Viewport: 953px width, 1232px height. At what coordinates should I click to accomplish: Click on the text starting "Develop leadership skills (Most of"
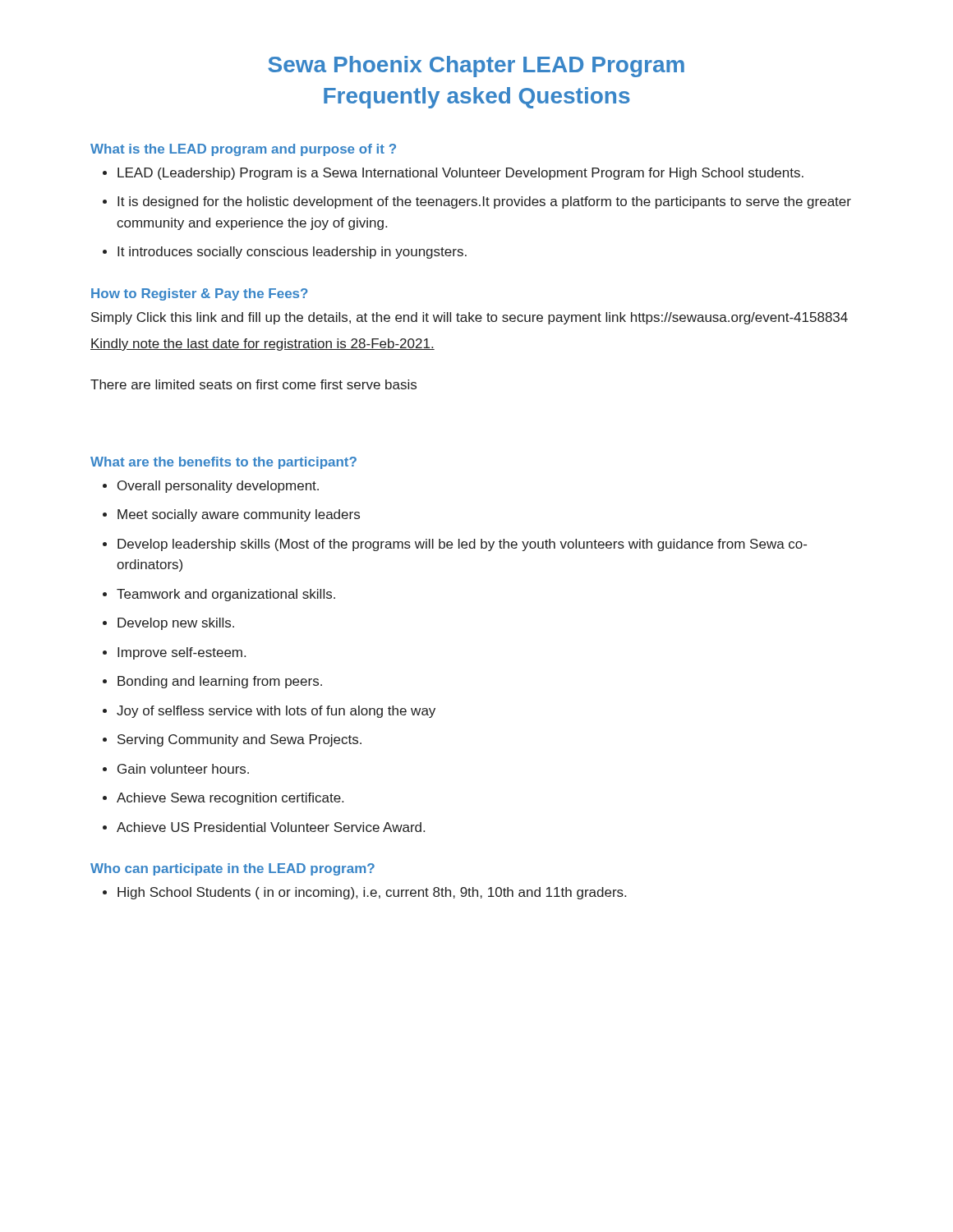tap(462, 554)
